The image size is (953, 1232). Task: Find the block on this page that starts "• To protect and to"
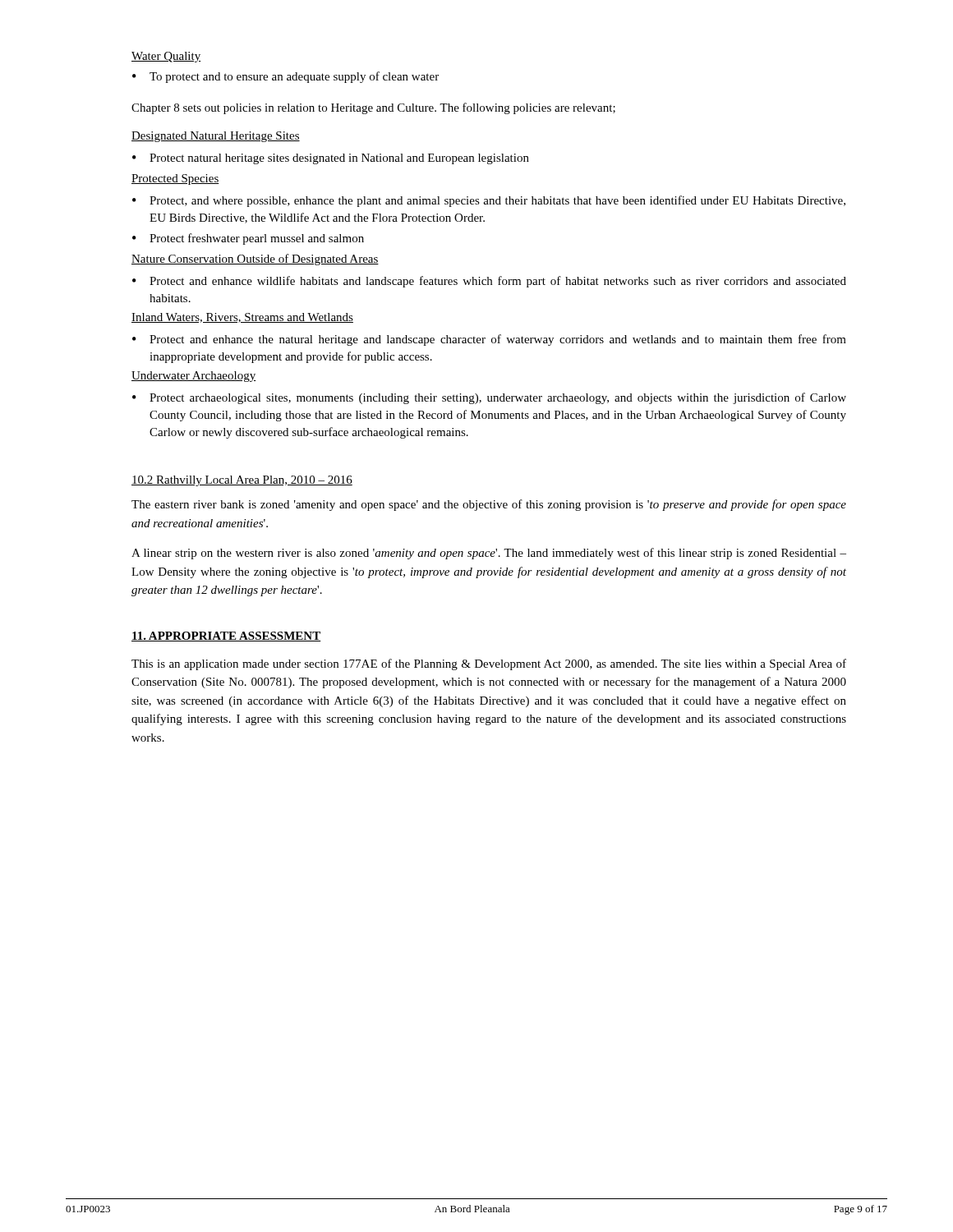pos(285,77)
